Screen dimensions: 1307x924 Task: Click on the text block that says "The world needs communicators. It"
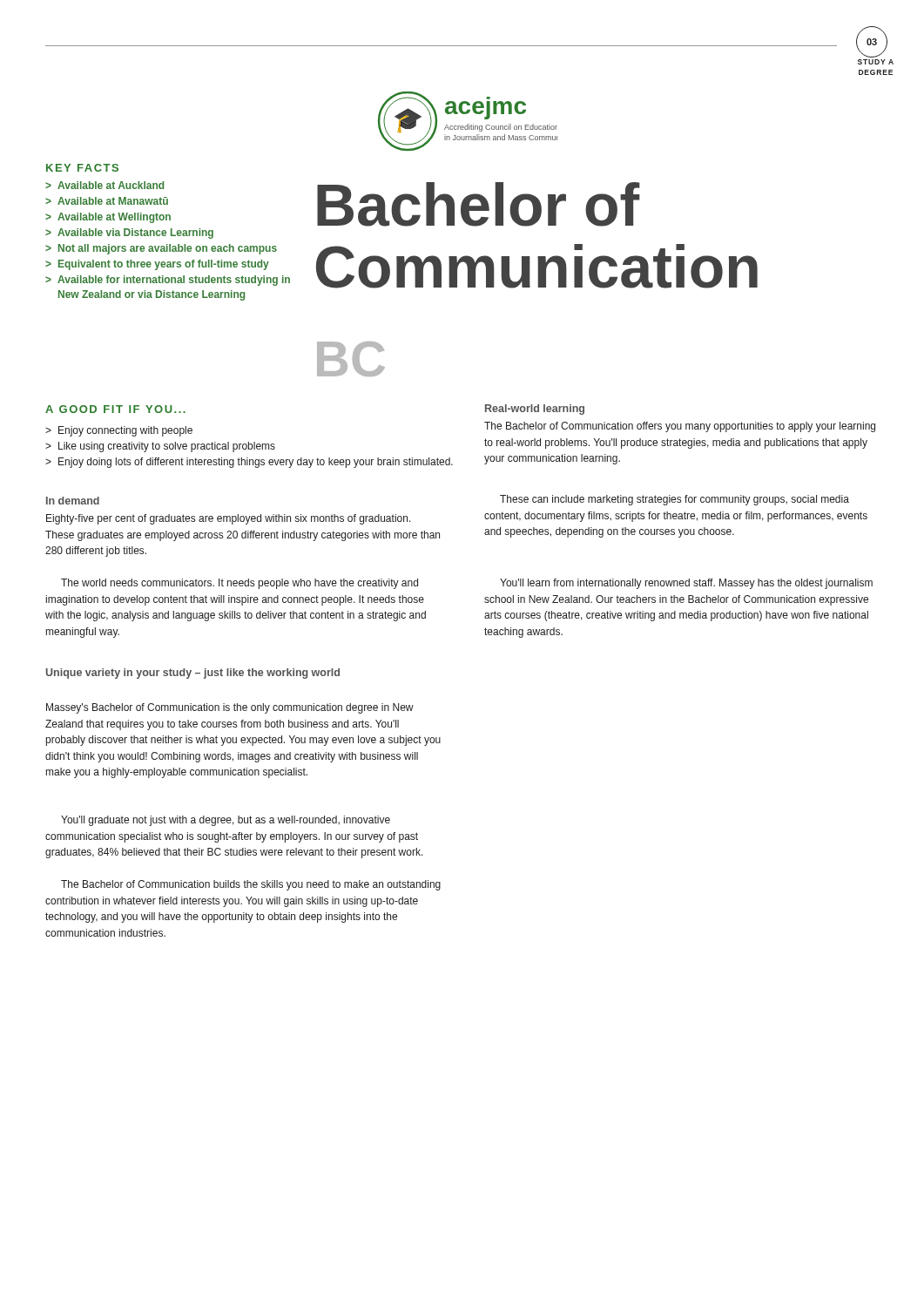click(x=236, y=607)
